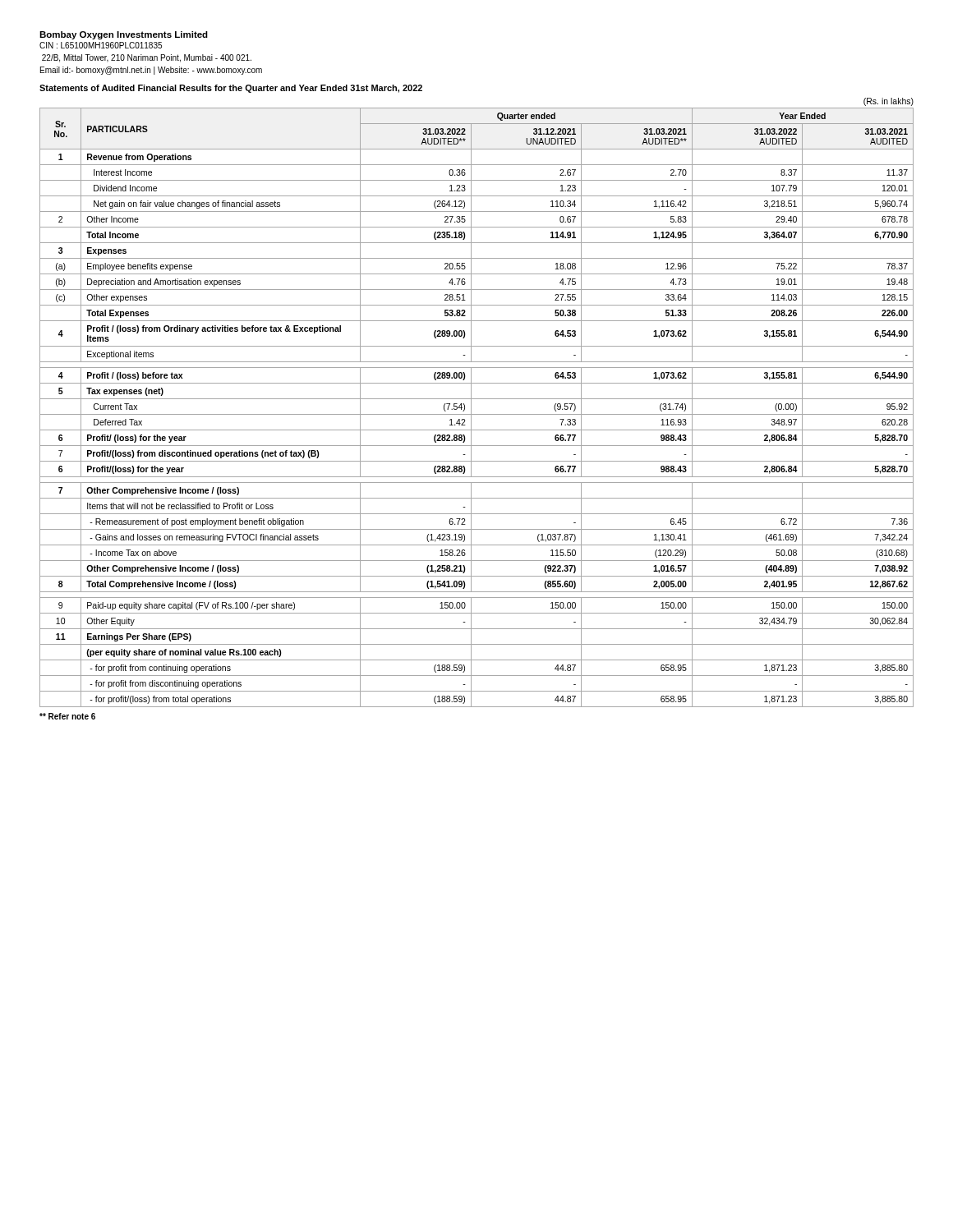Find the element starting "Statements of Audited Financial Results for"
953x1232 pixels.
click(x=231, y=88)
